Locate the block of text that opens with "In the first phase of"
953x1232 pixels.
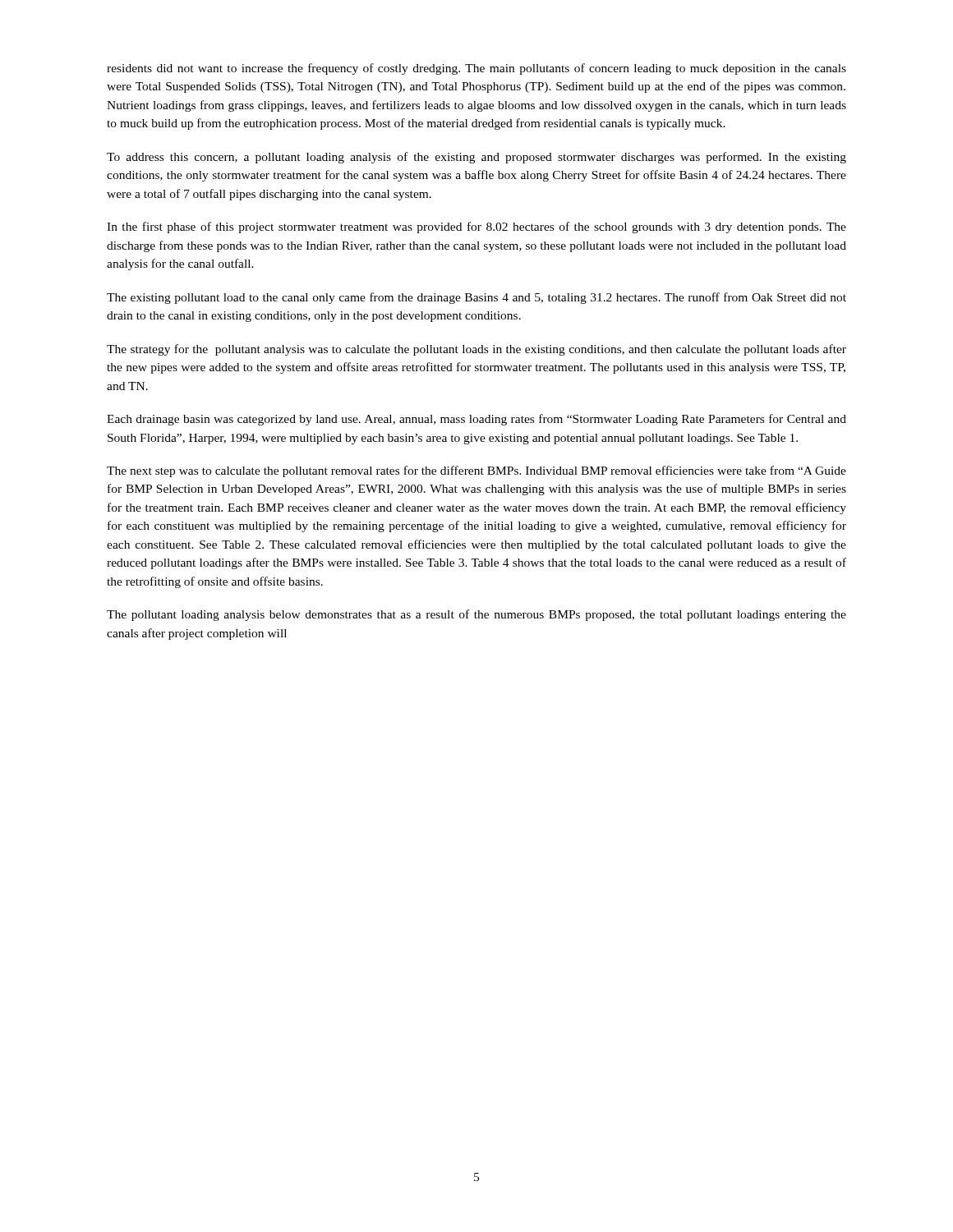[476, 245]
